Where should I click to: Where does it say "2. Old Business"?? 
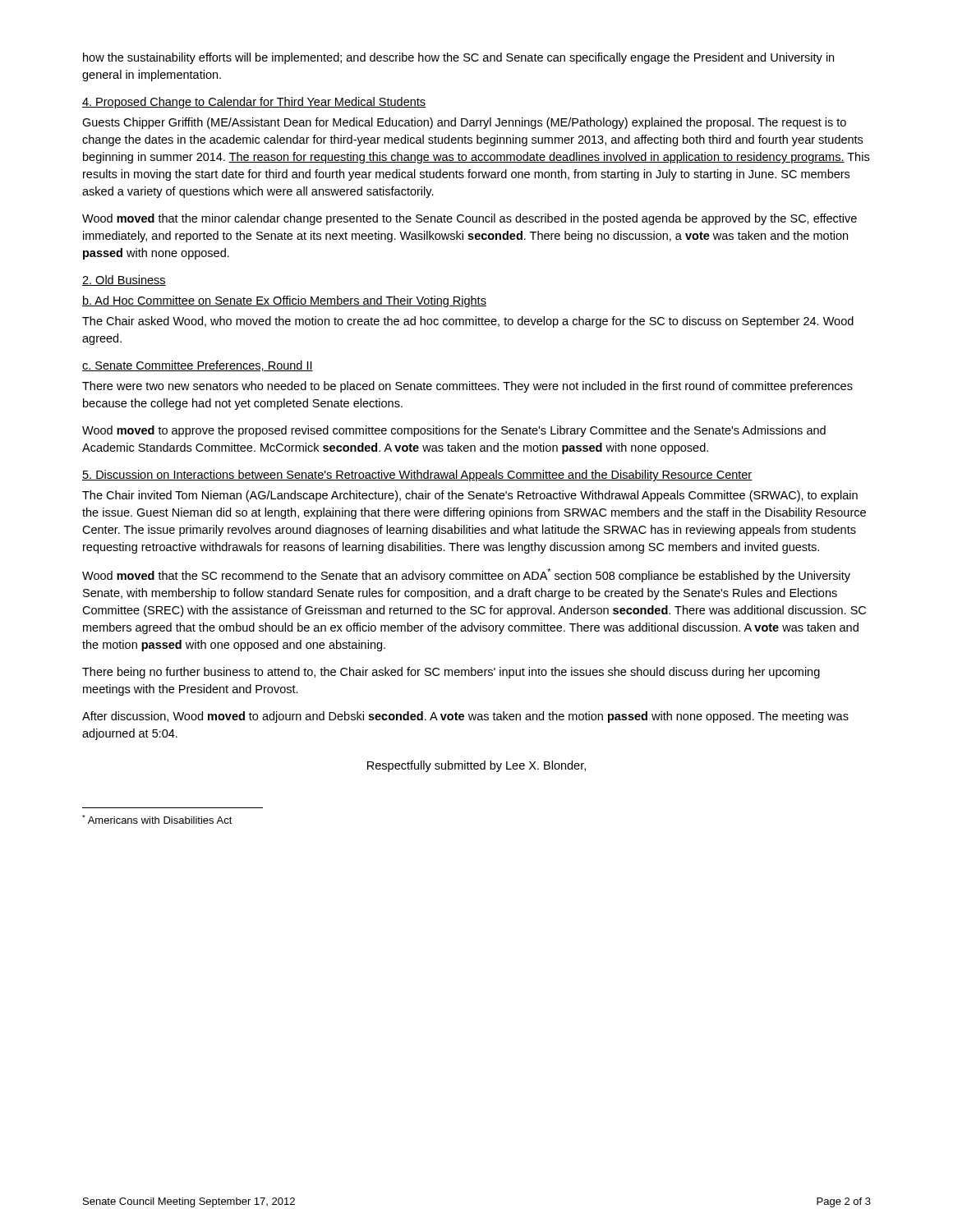click(x=124, y=280)
